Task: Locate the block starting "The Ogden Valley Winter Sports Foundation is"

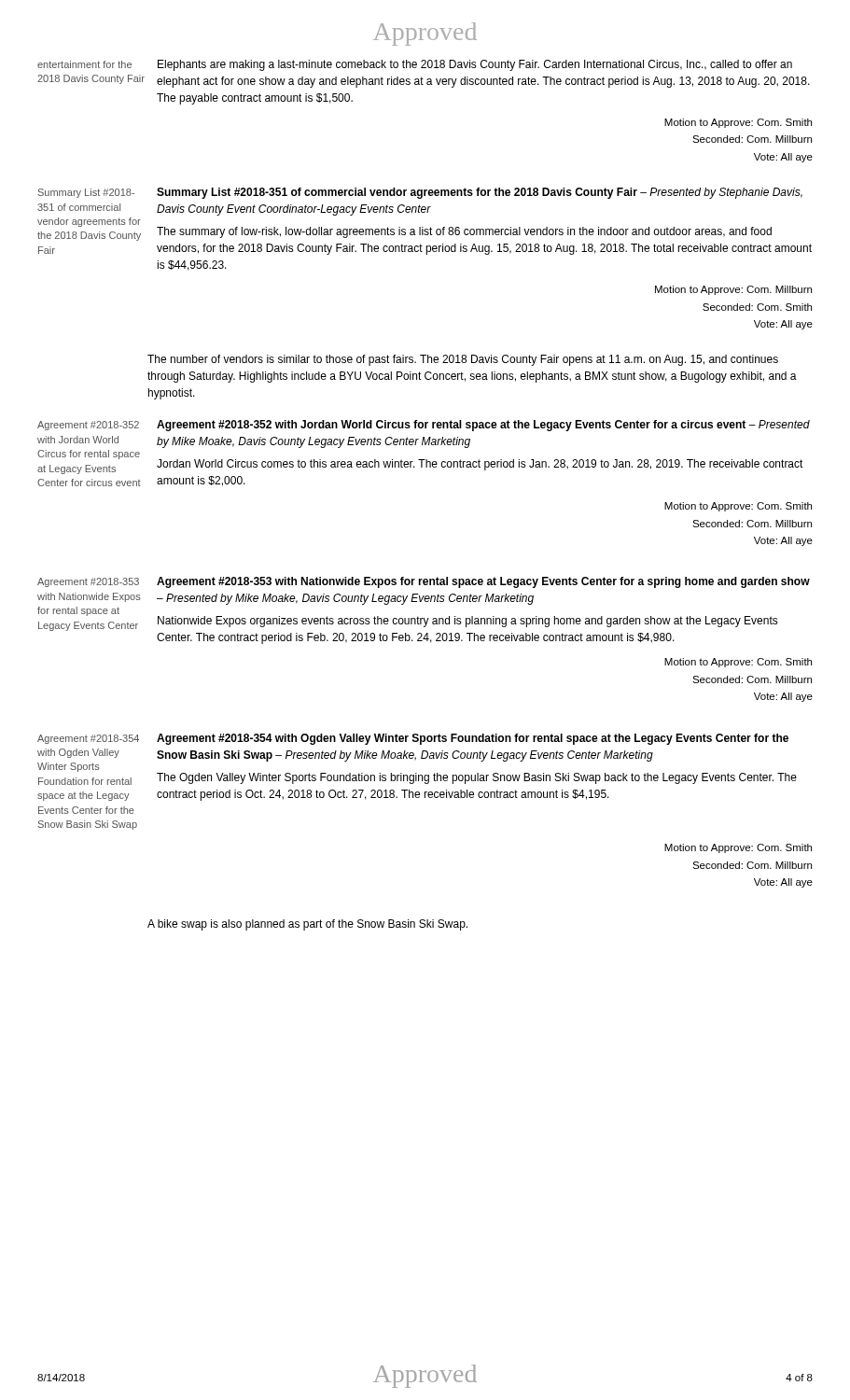Action: (477, 786)
